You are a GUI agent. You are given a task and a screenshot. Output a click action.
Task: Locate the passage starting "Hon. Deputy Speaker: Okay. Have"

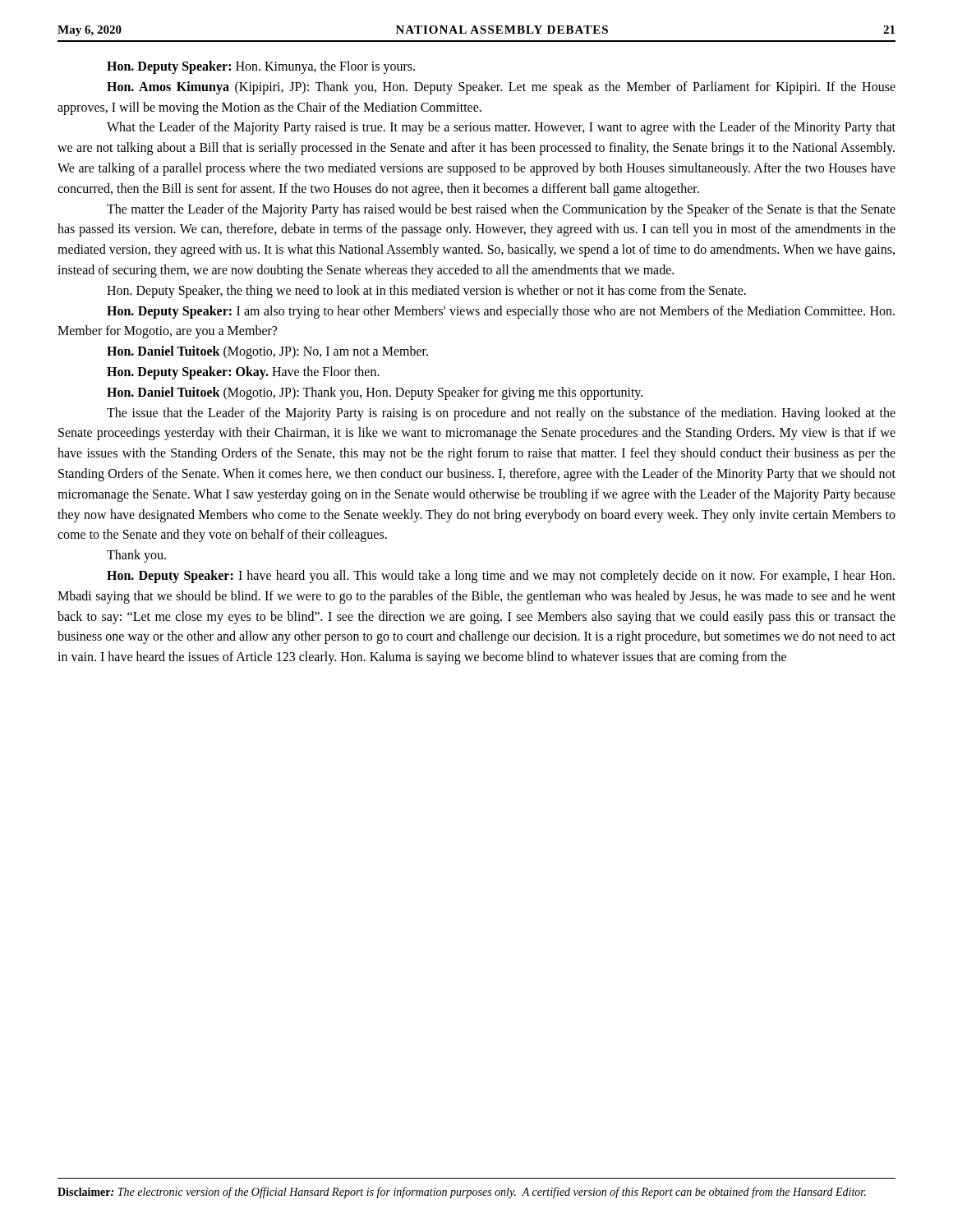point(243,372)
